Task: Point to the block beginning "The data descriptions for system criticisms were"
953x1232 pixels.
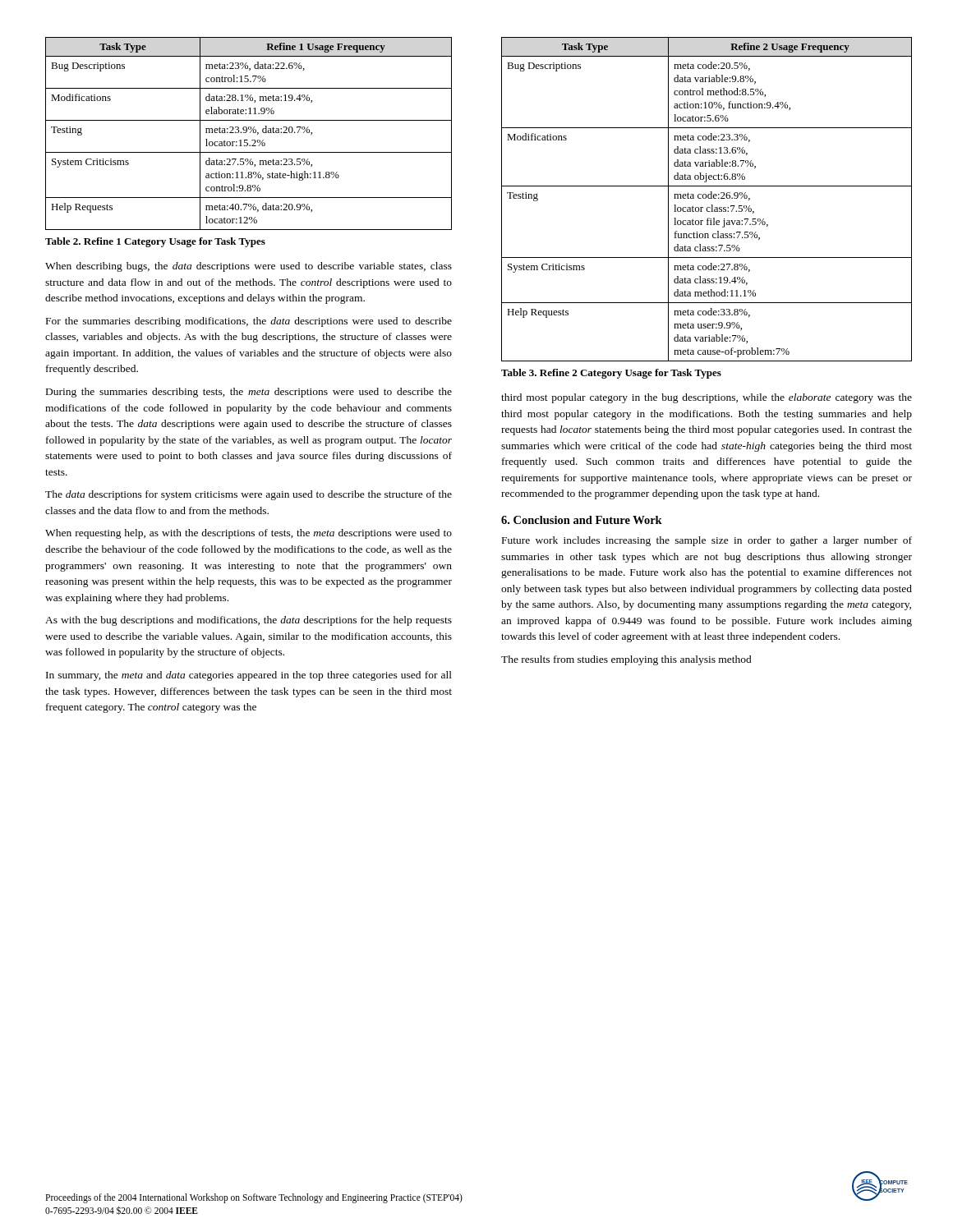Action: [248, 502]
